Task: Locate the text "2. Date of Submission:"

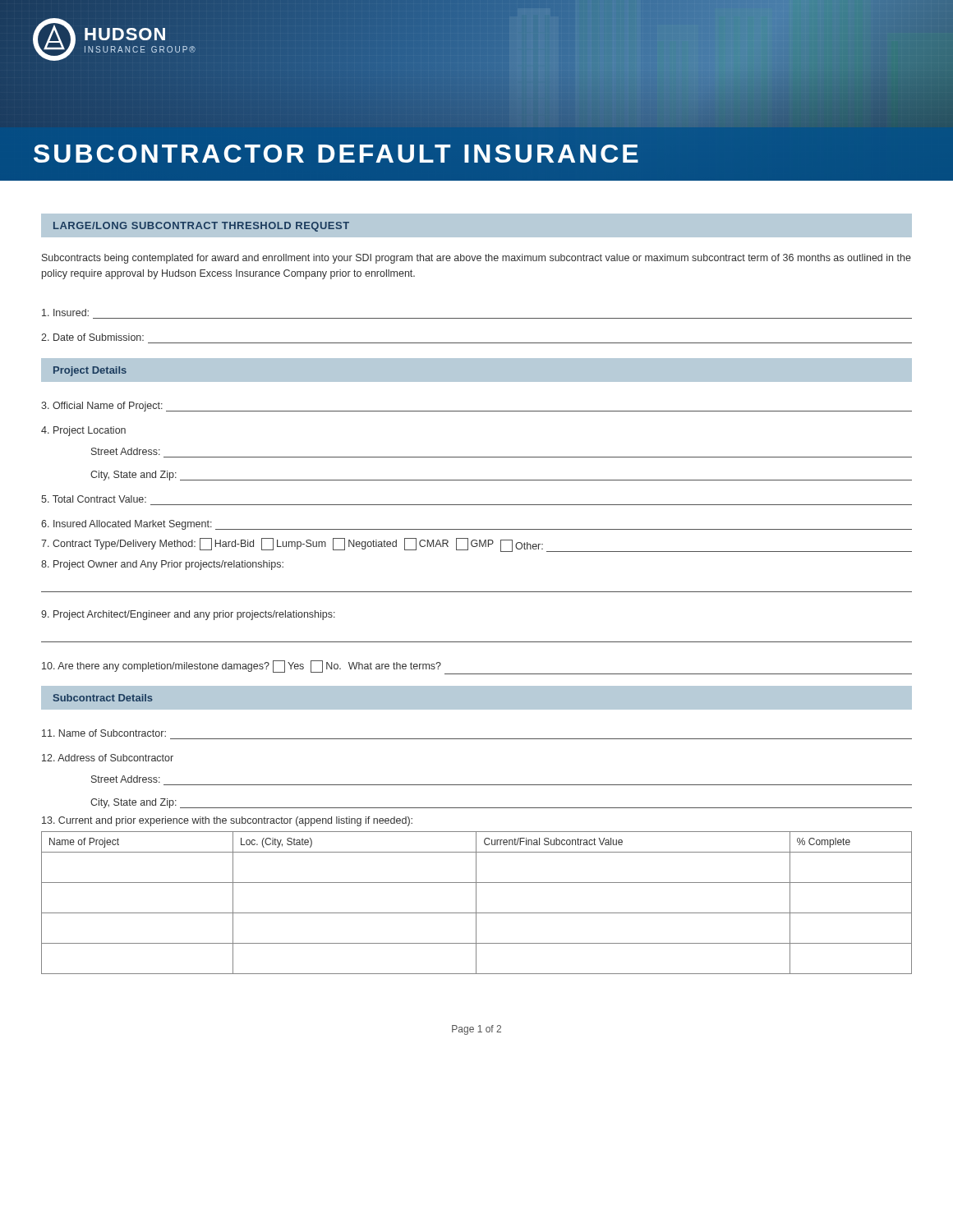Action: (x=476, y=335)
